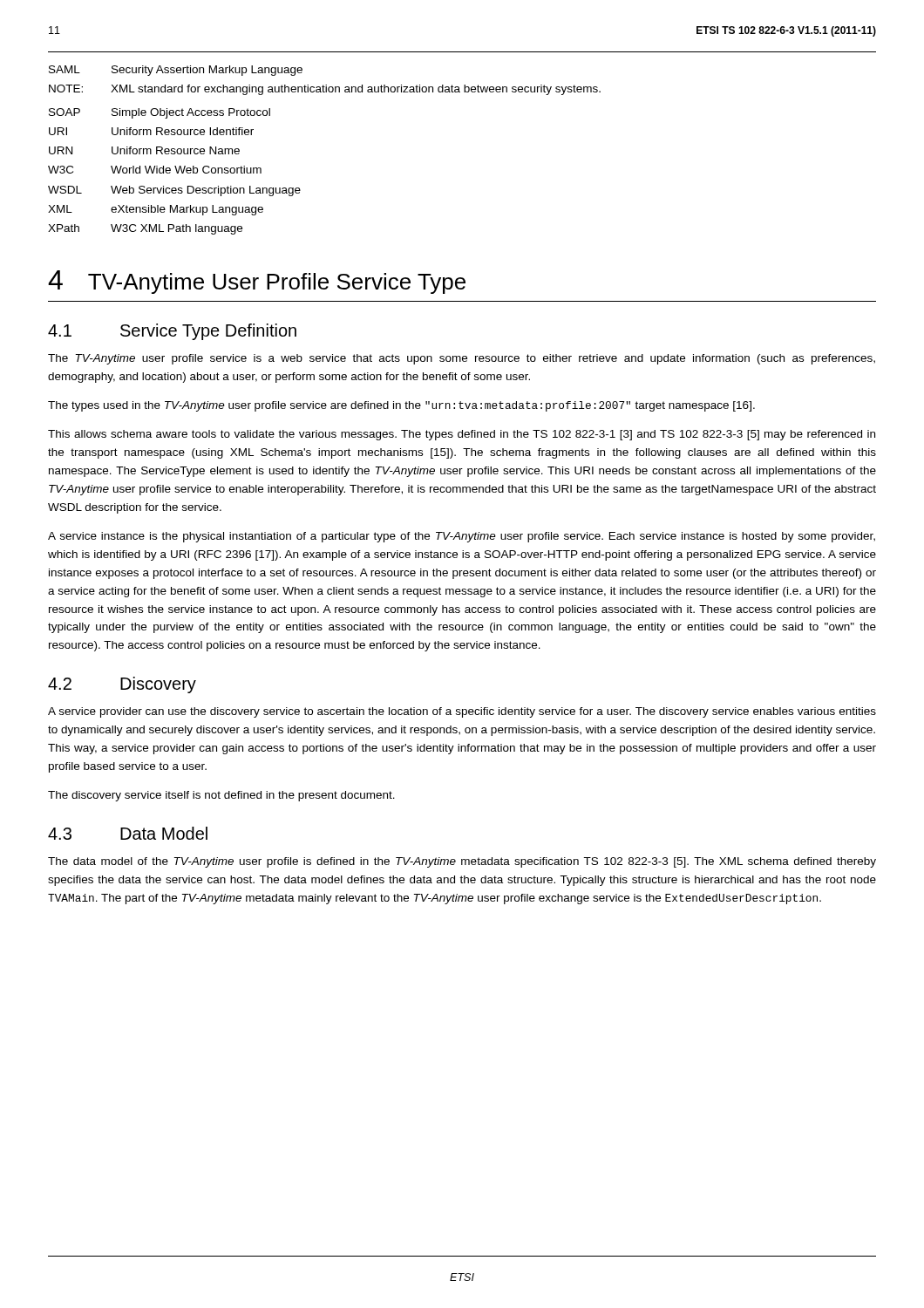Point to the text block starting "The discovery service itself is not defined"
Screen dimensions: 1308x924
(x=222, y=795)
